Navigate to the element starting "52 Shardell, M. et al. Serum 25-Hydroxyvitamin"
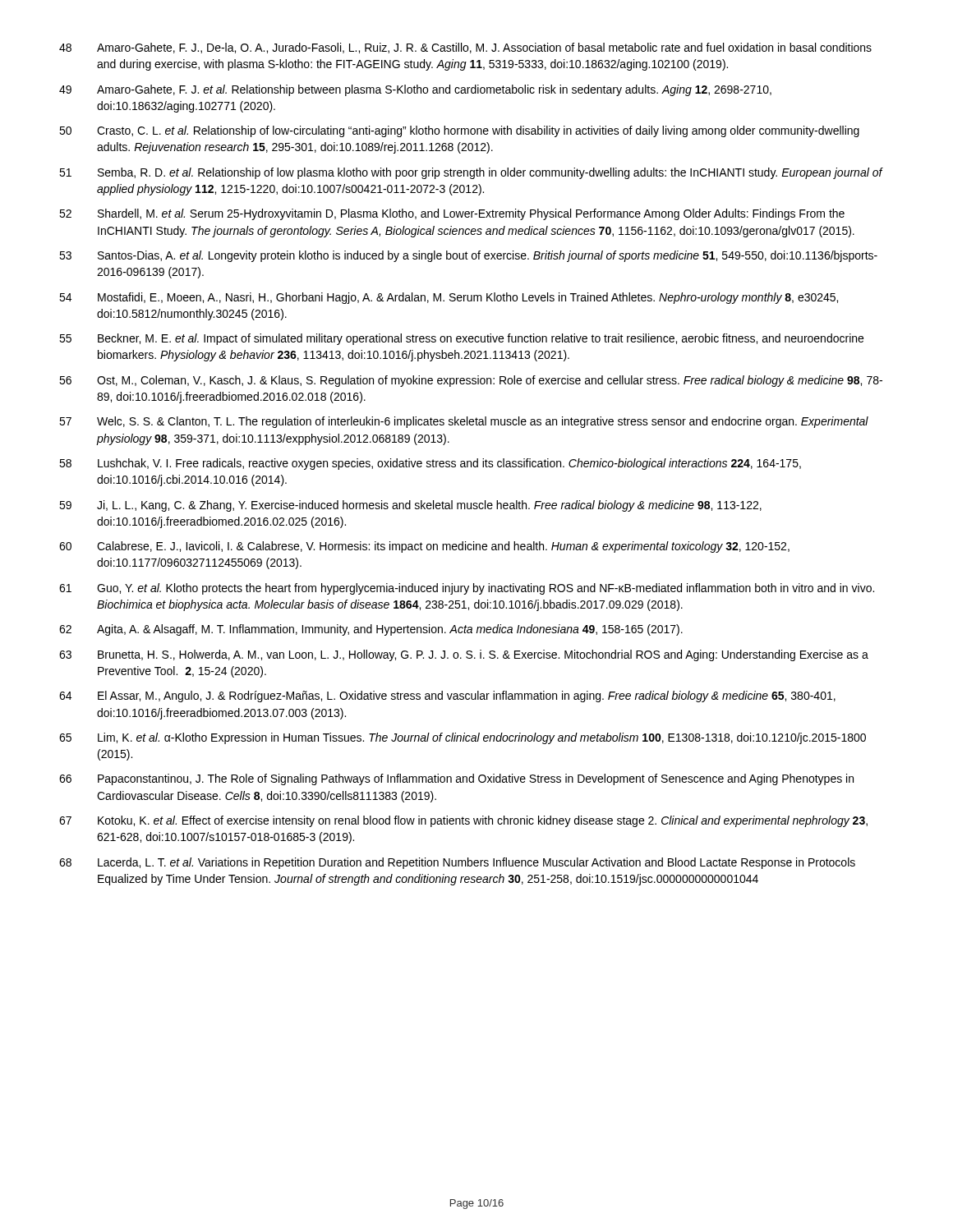The image size is (953, 1232). tap(476, 222)
